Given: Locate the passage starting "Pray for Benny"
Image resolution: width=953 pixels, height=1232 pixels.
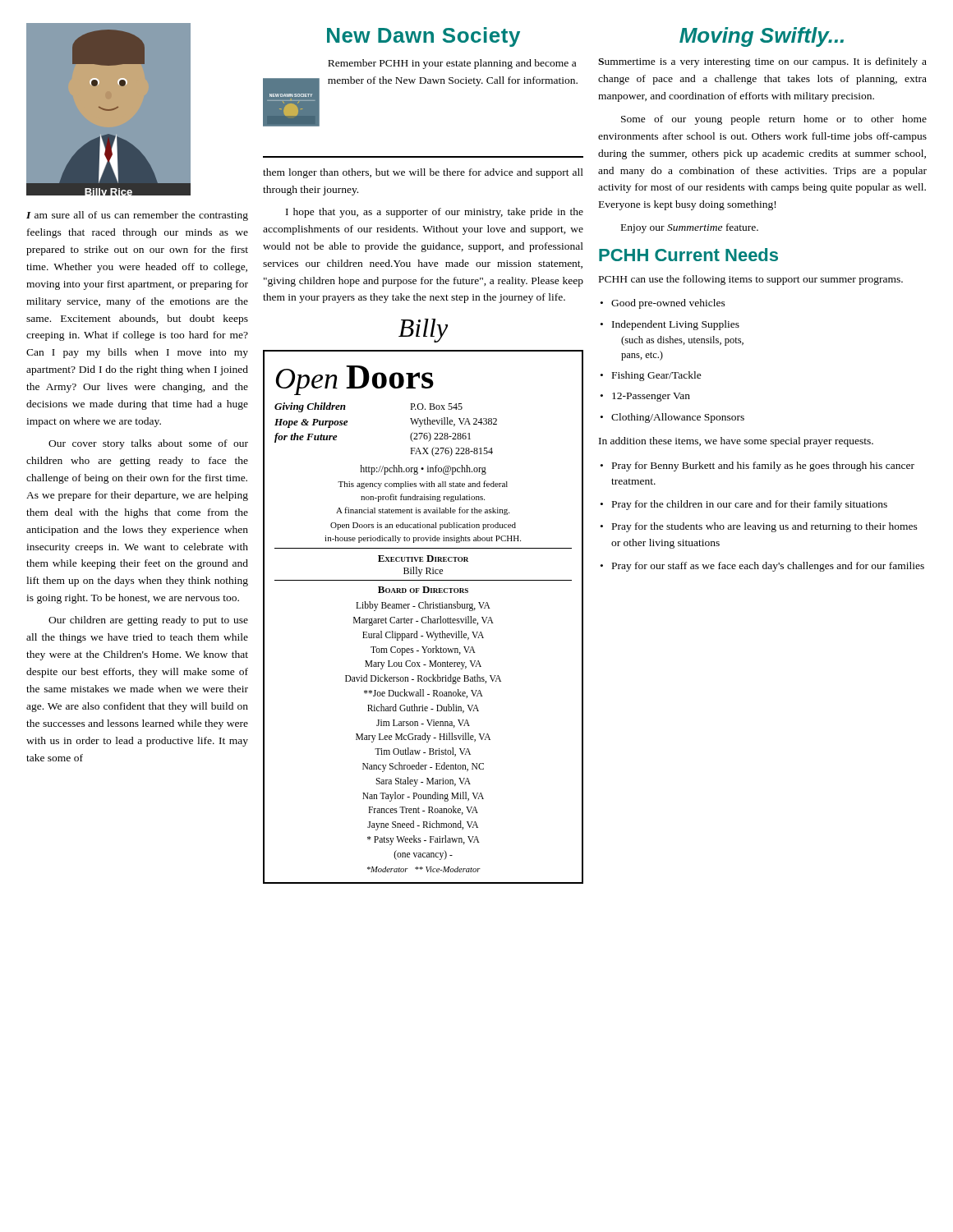Looking at the screenshot, I should (x=763, y=473).
